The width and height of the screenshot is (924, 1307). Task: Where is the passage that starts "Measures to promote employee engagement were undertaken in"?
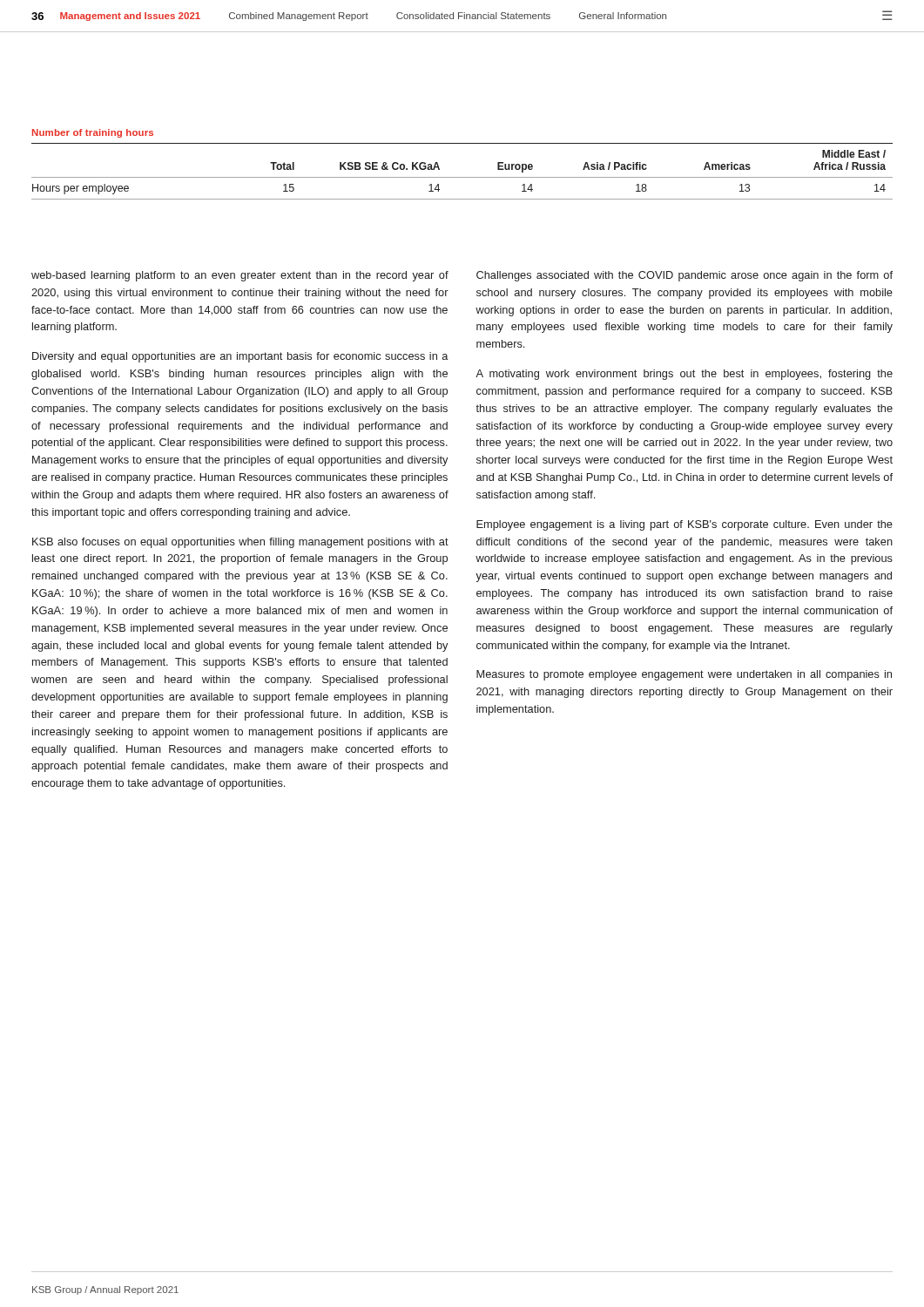(684, 692)
